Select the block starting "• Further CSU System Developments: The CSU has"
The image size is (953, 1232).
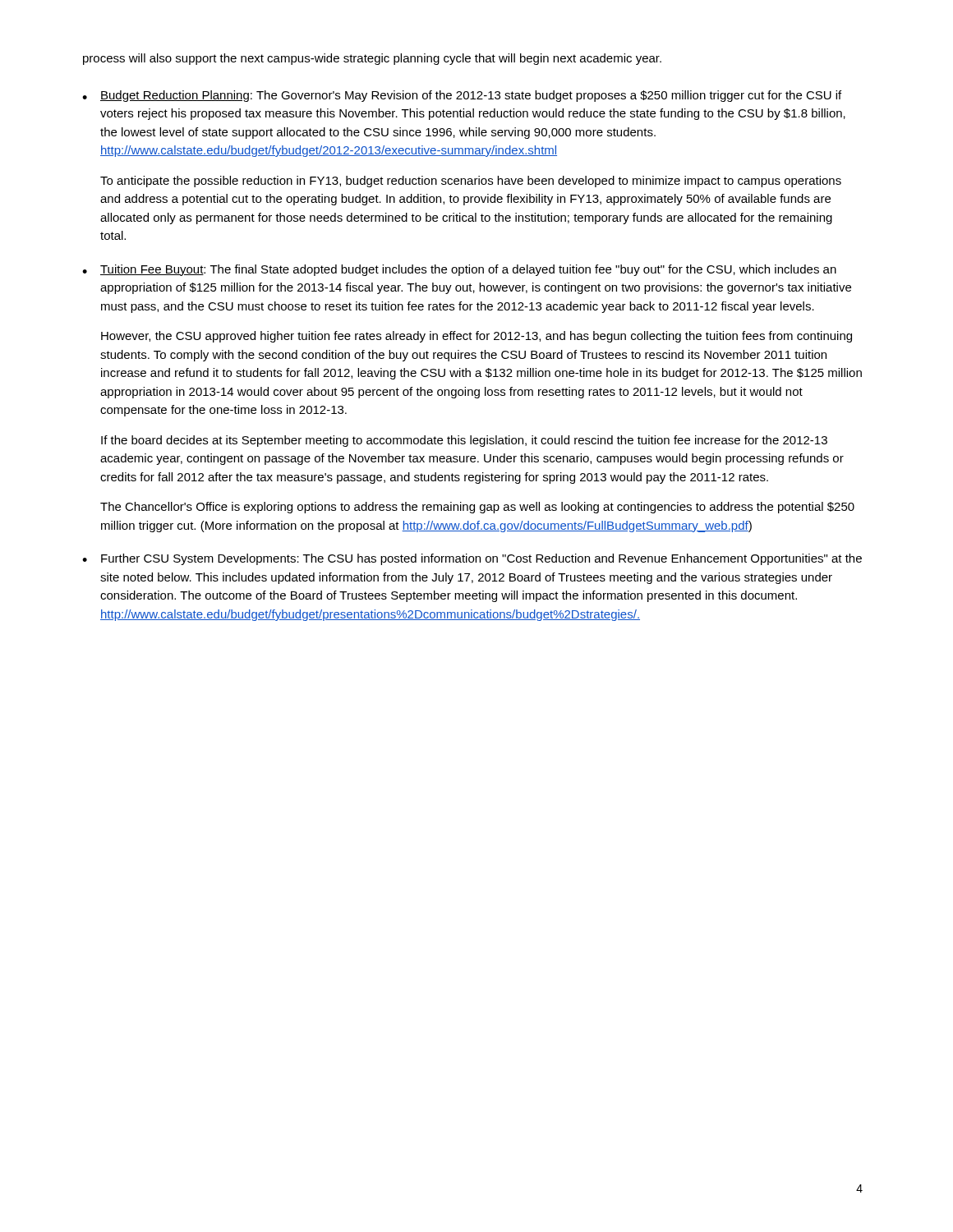tap(472, 586)
